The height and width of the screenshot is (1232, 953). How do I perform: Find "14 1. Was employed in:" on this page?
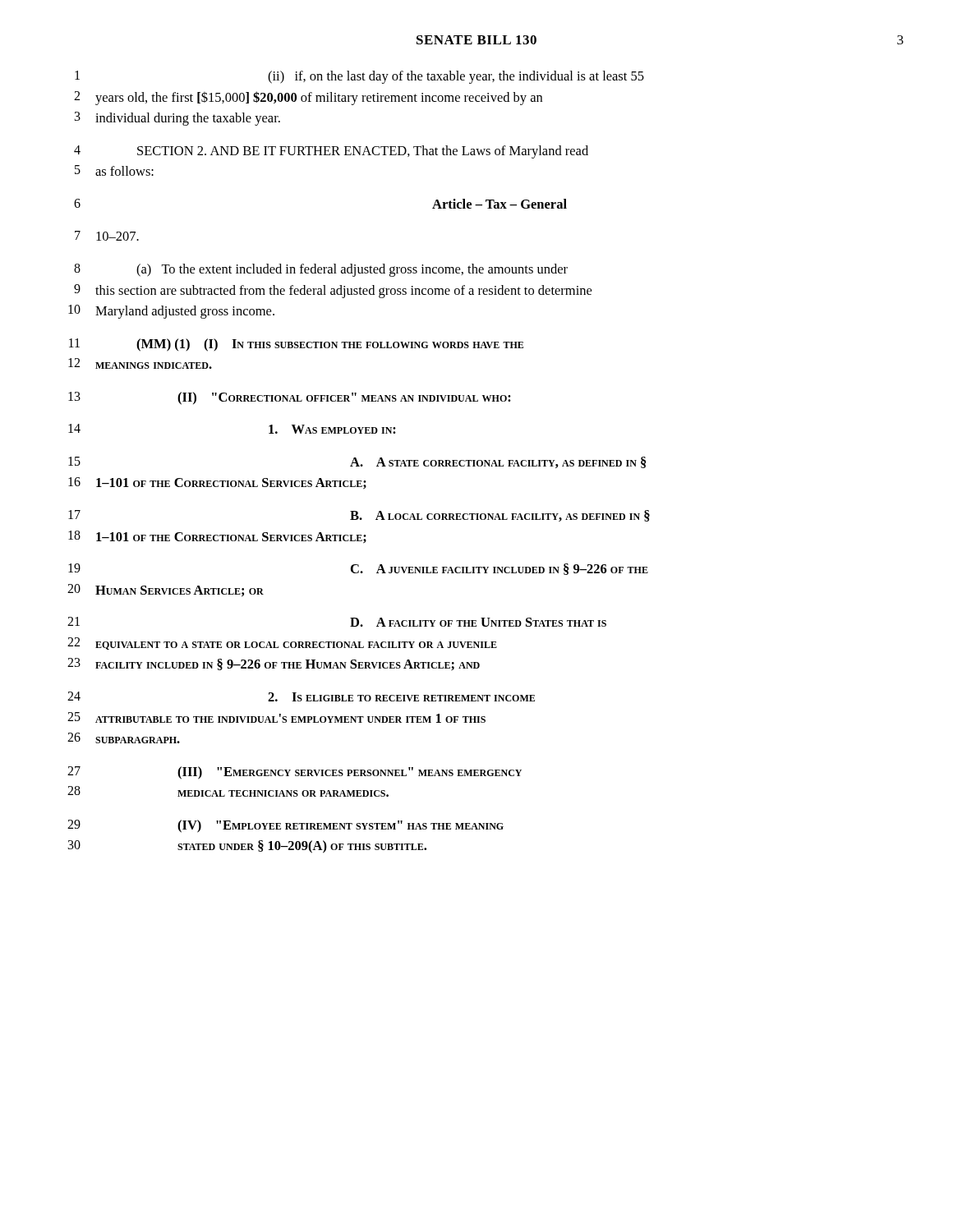click(x=76, y=428)
